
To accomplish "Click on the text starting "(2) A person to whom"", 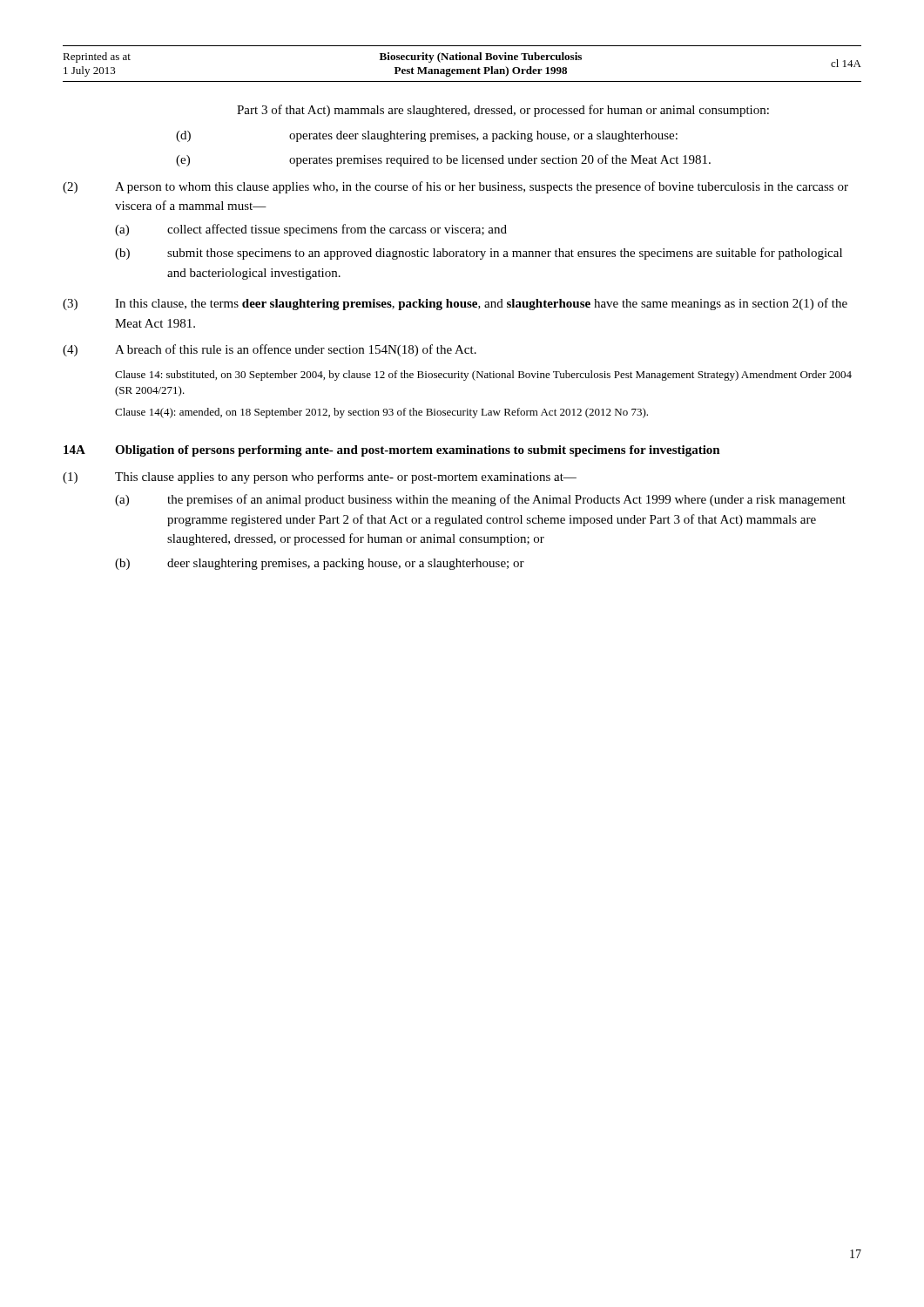I will point(462,232).
